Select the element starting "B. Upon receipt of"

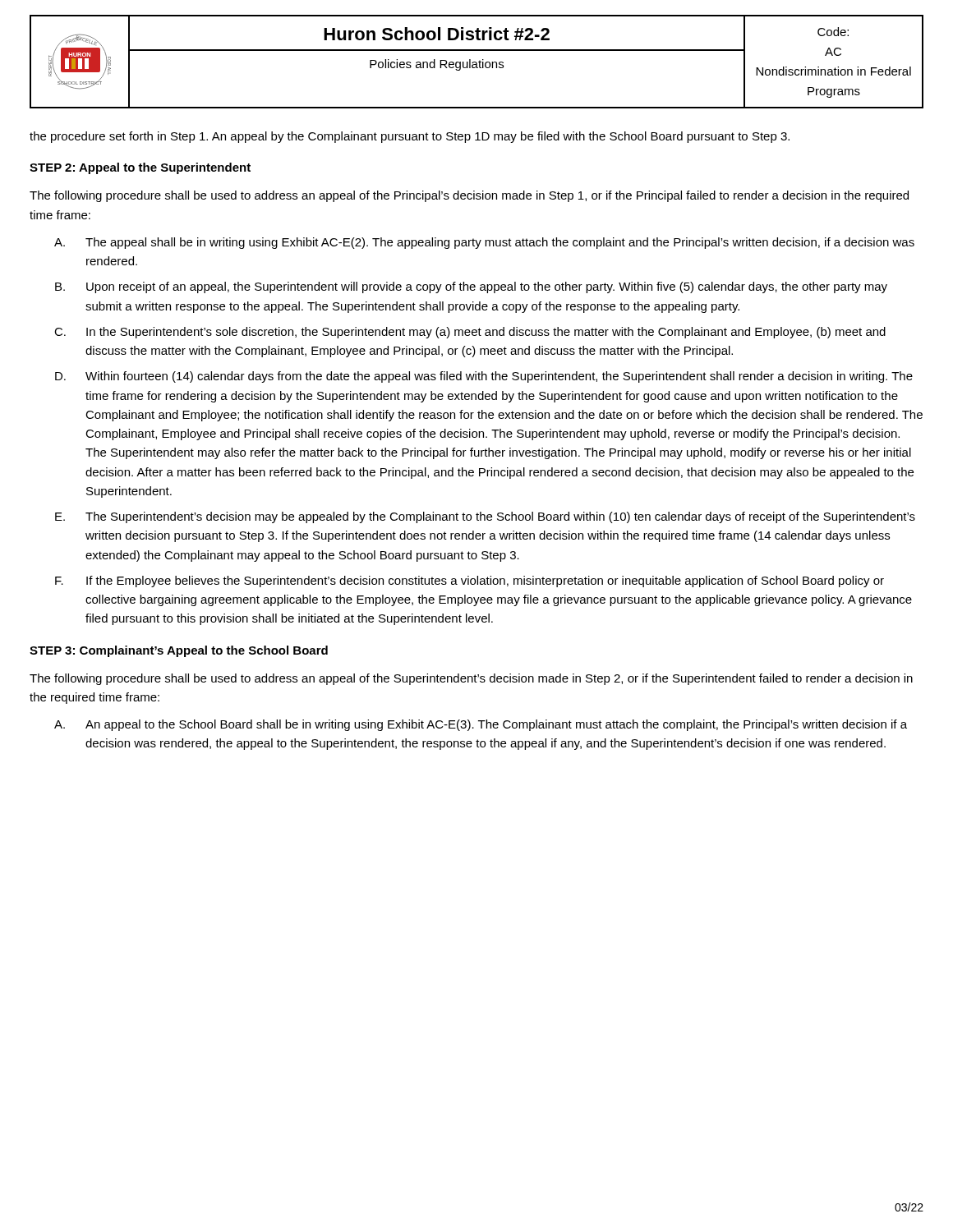coord(476,296)
